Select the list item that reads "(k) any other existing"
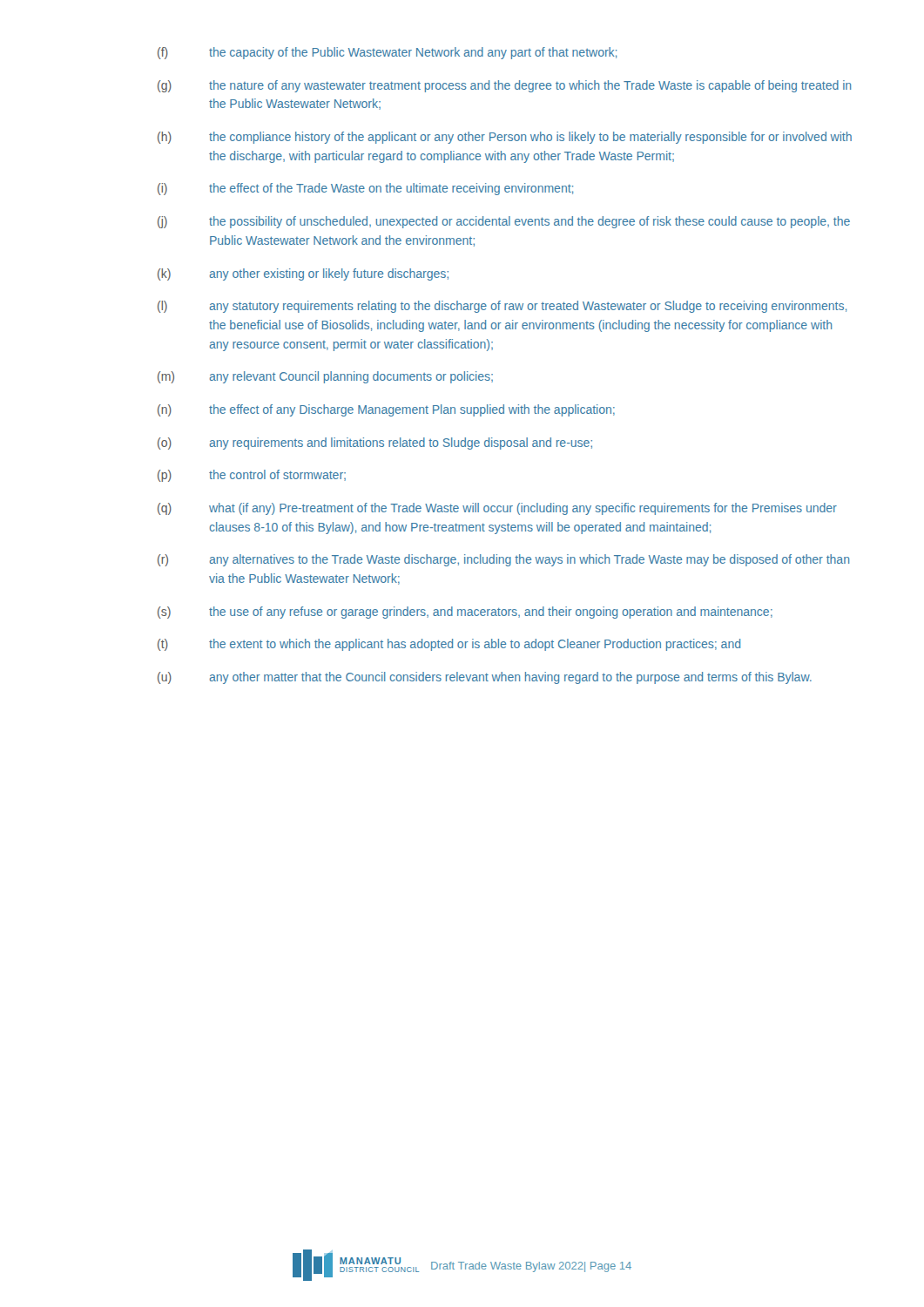Viewport: 924px width, 1307px height. click(303, 274)
